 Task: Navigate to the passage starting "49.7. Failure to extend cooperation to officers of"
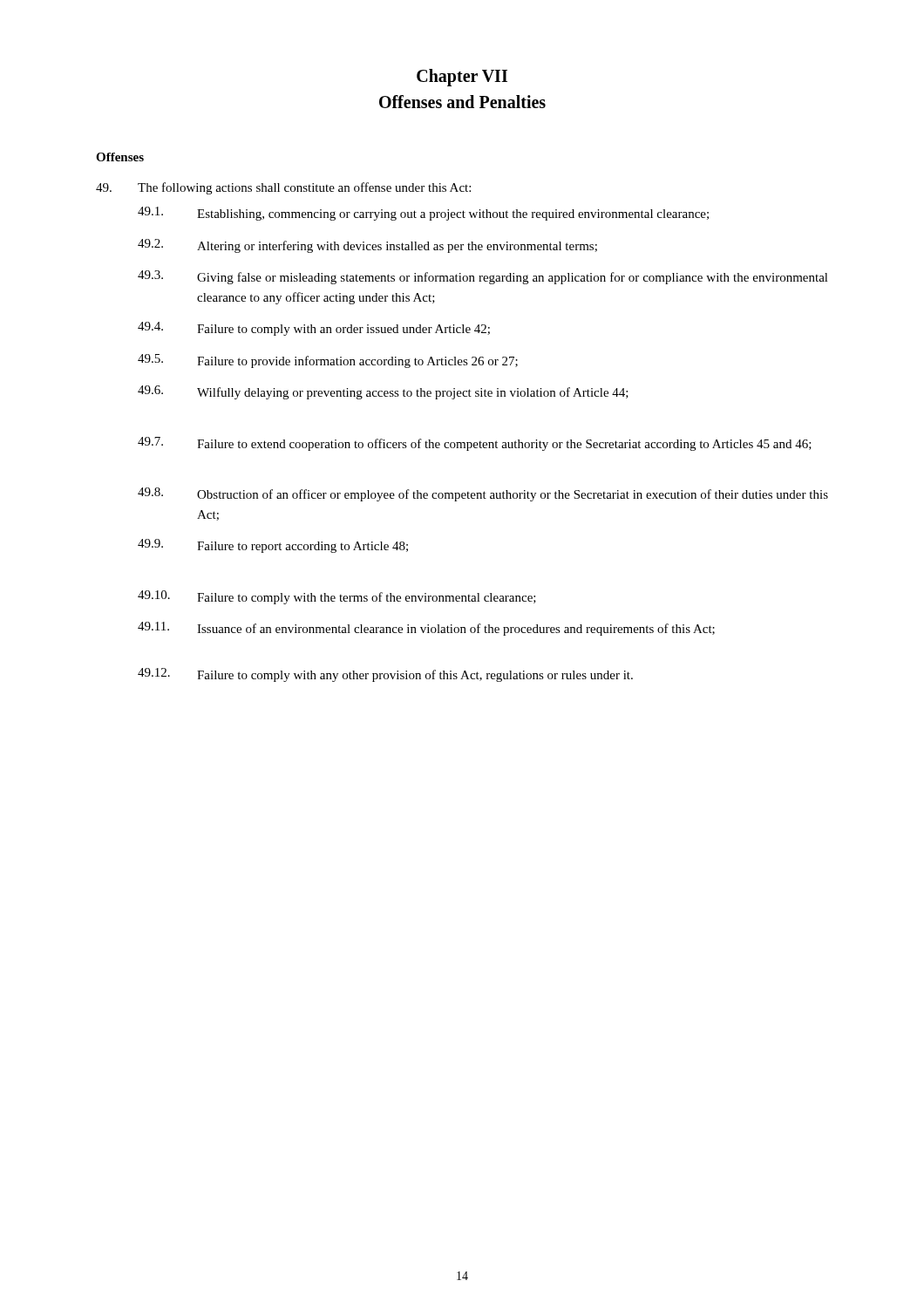[483, 444]
